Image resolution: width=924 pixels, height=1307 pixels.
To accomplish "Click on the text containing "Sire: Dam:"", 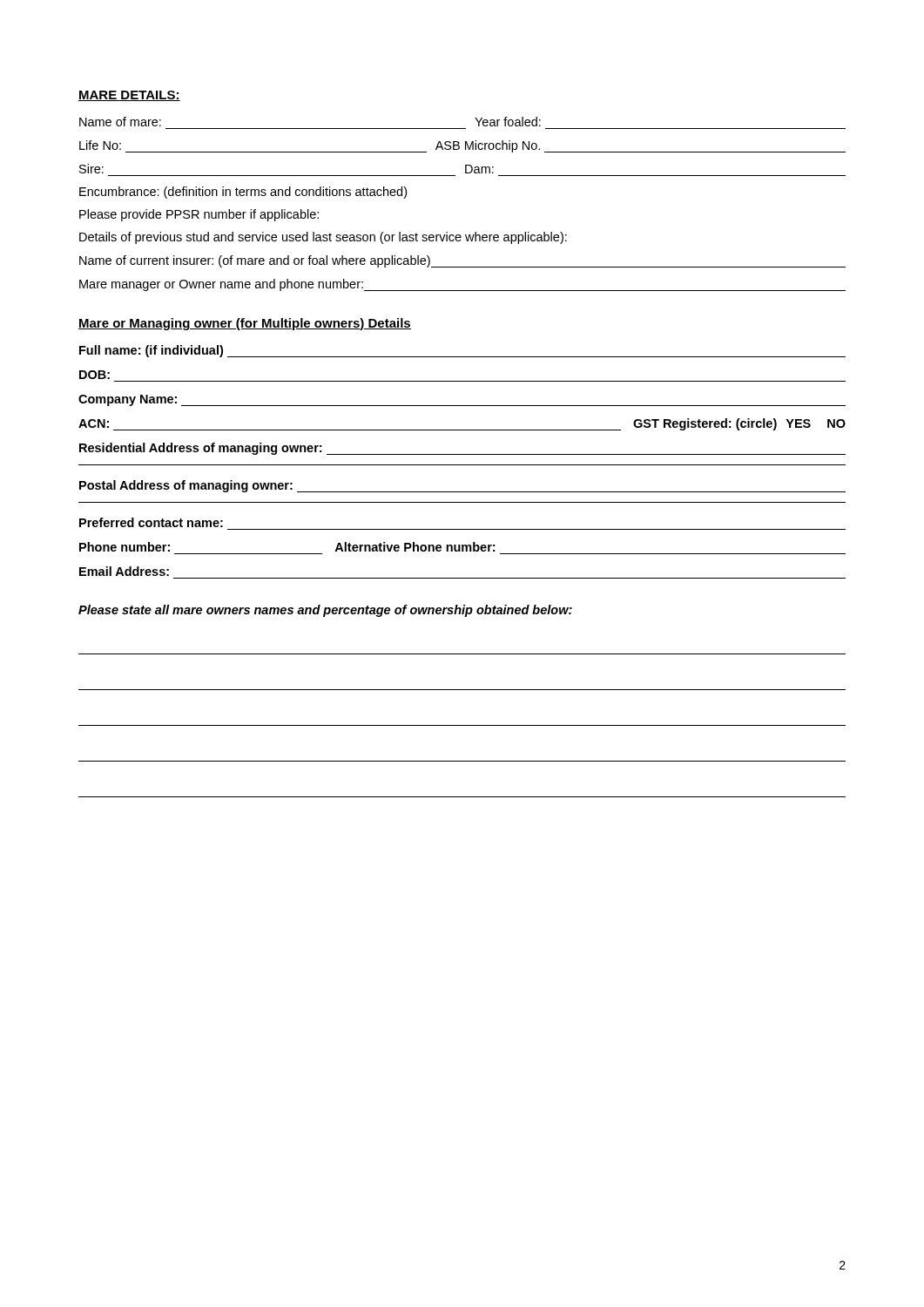I will pos(462,169).
